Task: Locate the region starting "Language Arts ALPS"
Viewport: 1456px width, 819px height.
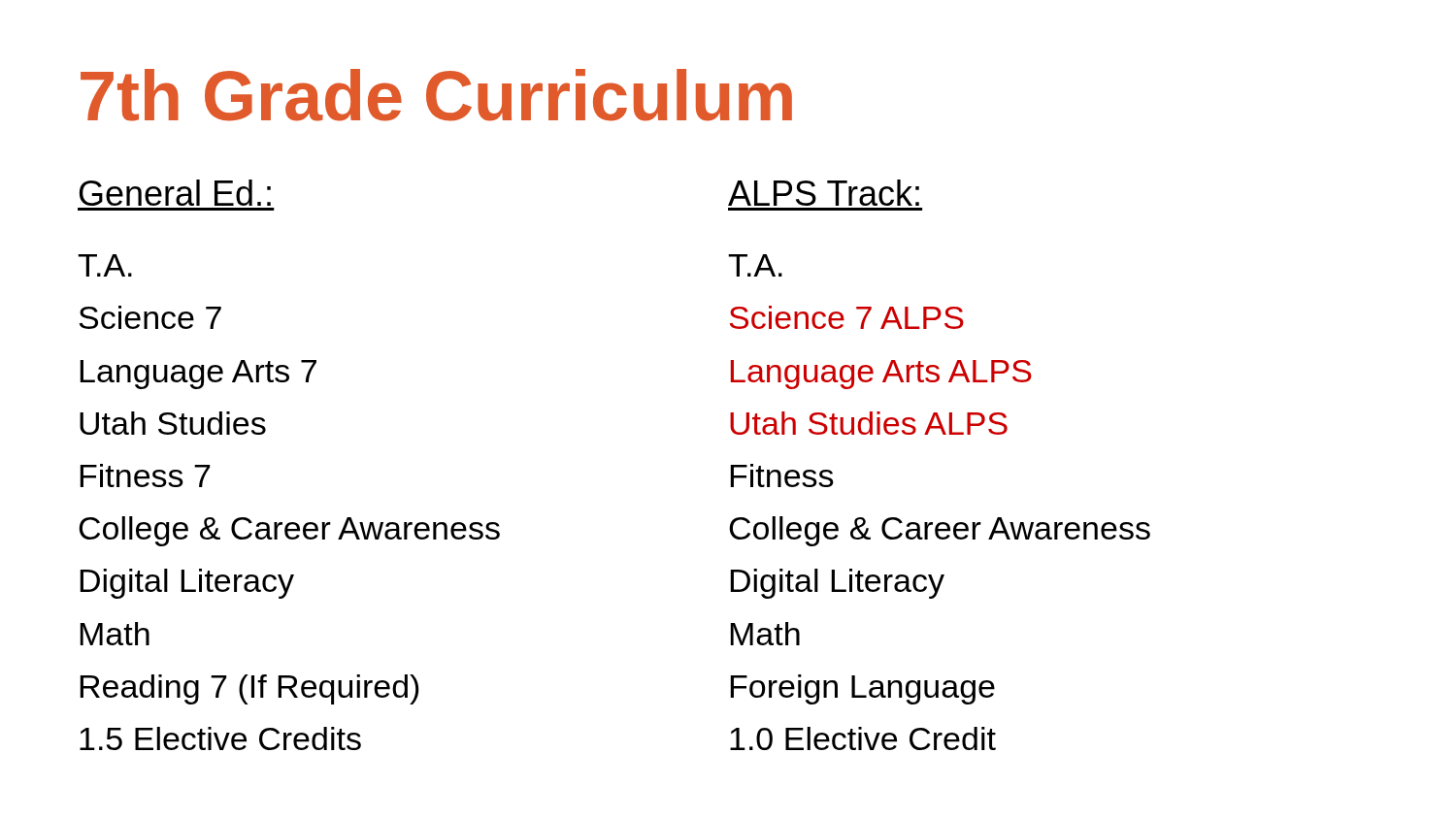Action: coord(880,370)
